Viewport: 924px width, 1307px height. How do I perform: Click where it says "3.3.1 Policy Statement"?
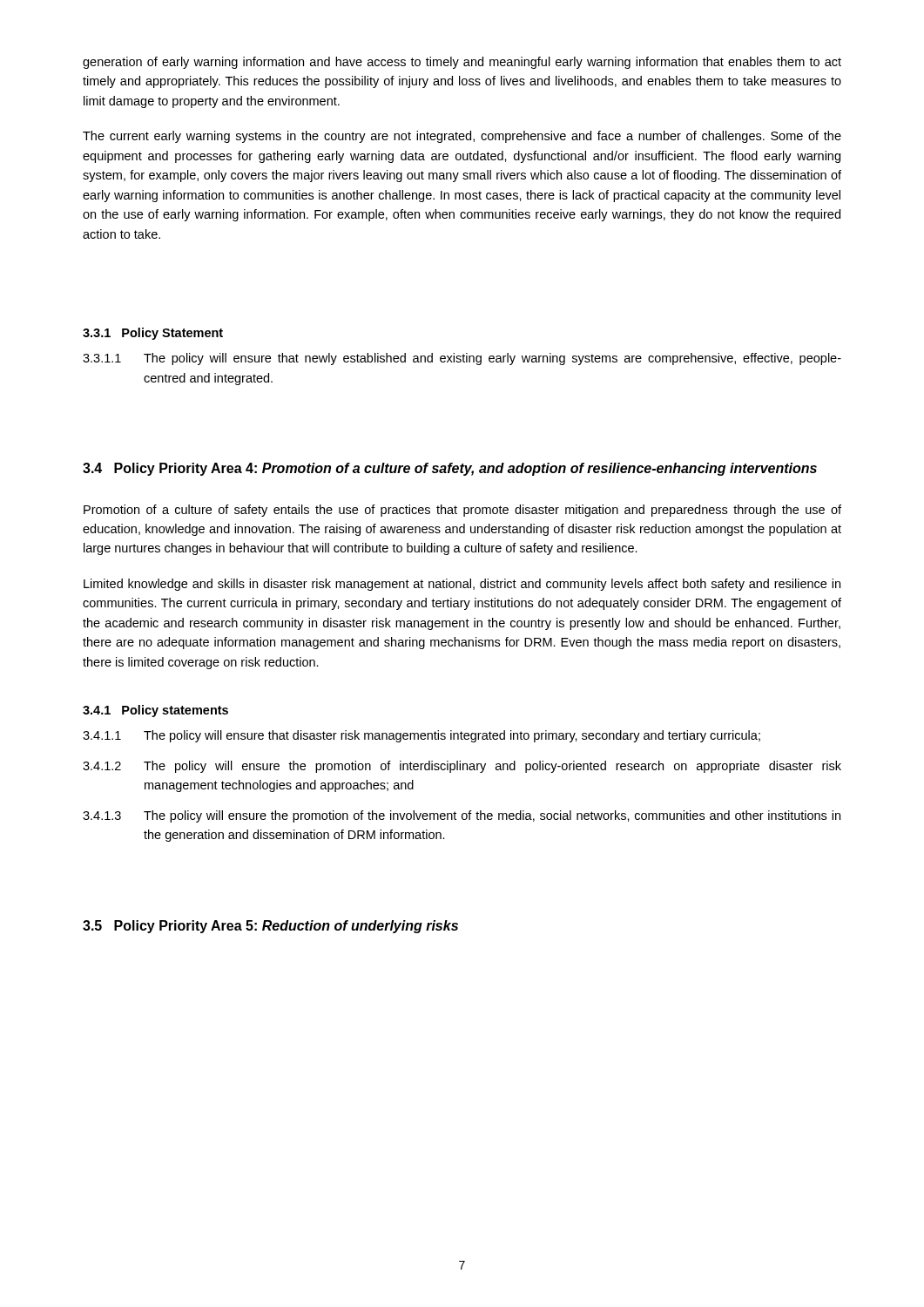pos(153,333)
